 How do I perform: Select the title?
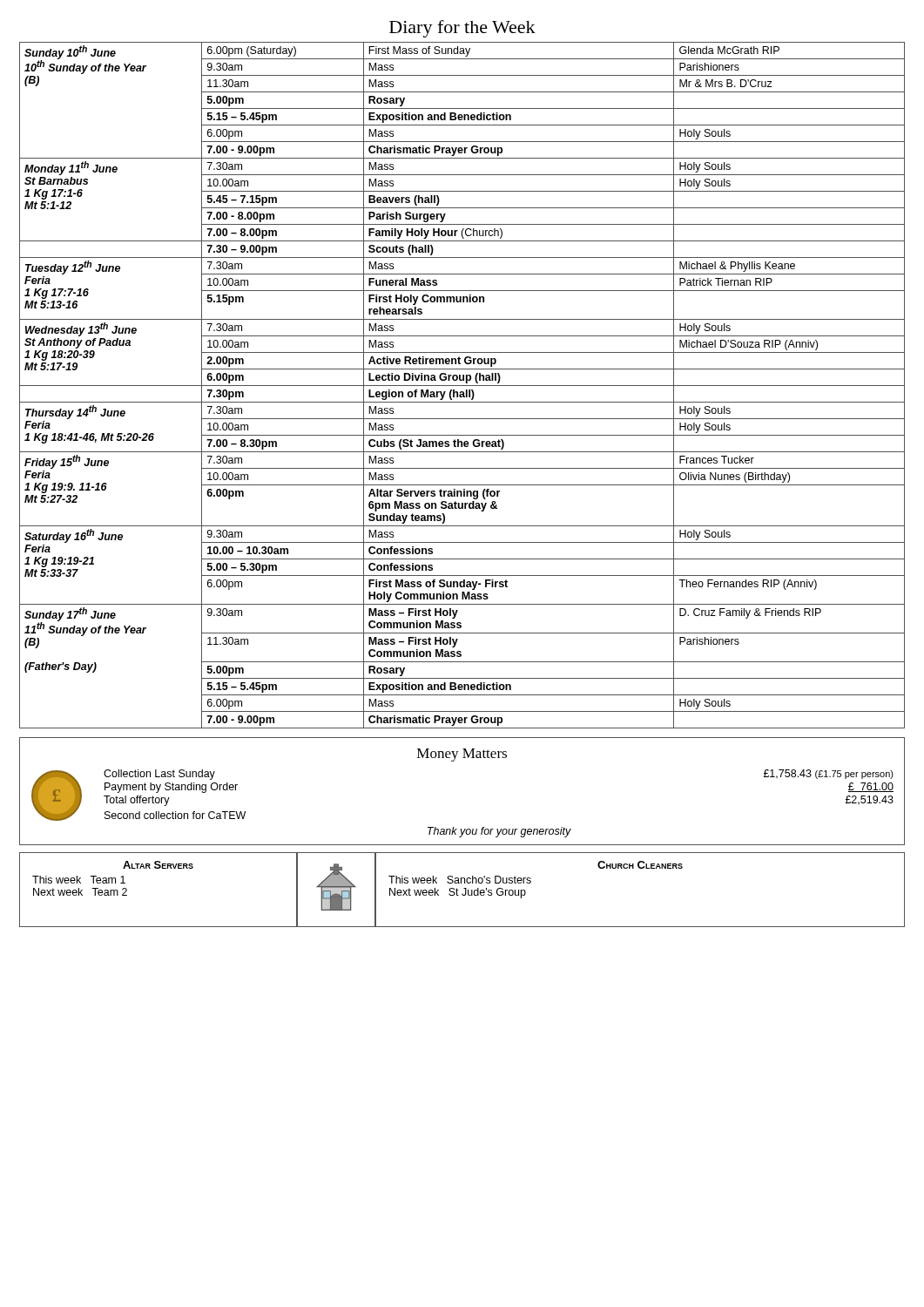(x=462, y=27)
